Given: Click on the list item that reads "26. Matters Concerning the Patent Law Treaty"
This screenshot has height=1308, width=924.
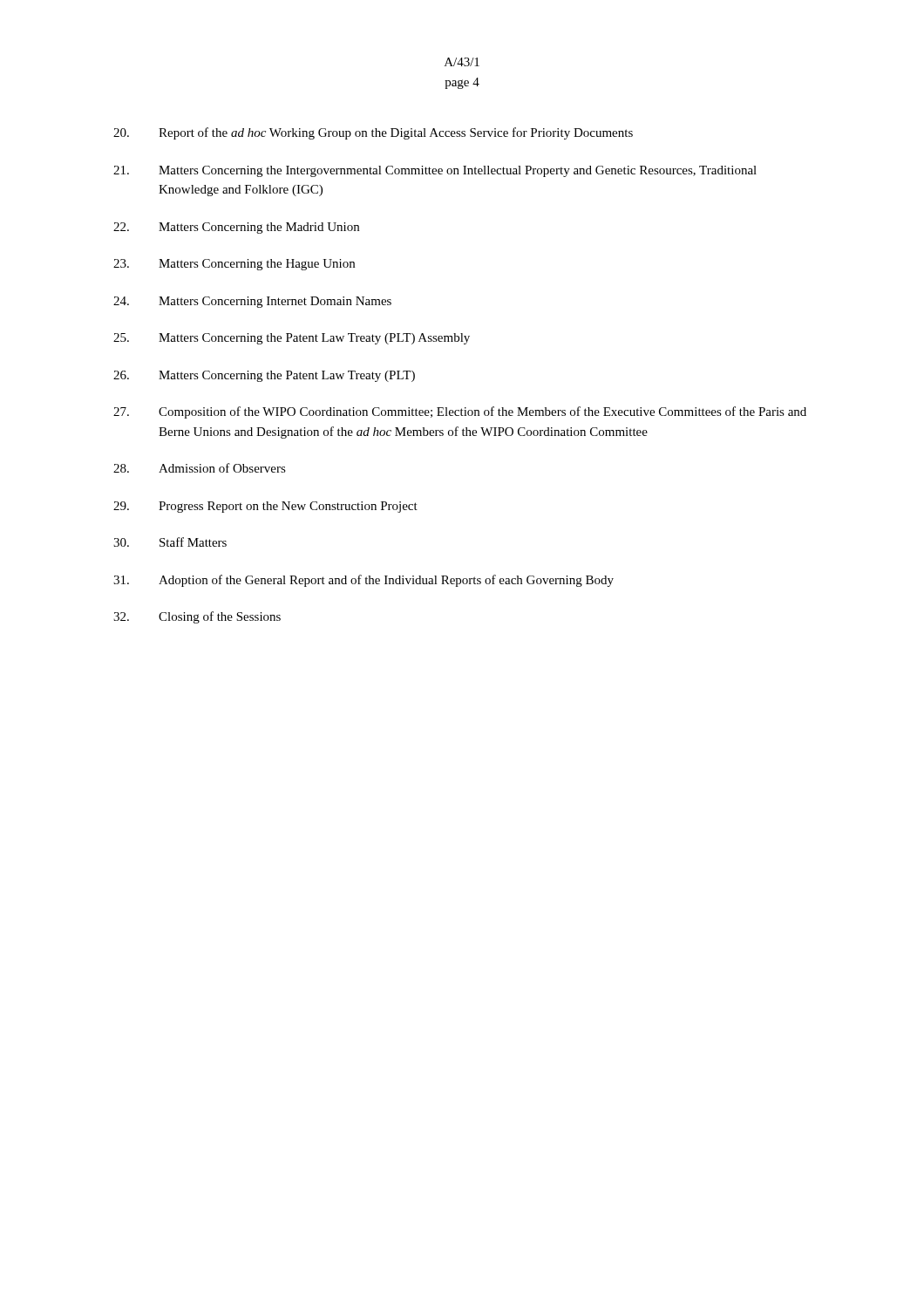Looking at the screenshot, I should click(264, 376).
